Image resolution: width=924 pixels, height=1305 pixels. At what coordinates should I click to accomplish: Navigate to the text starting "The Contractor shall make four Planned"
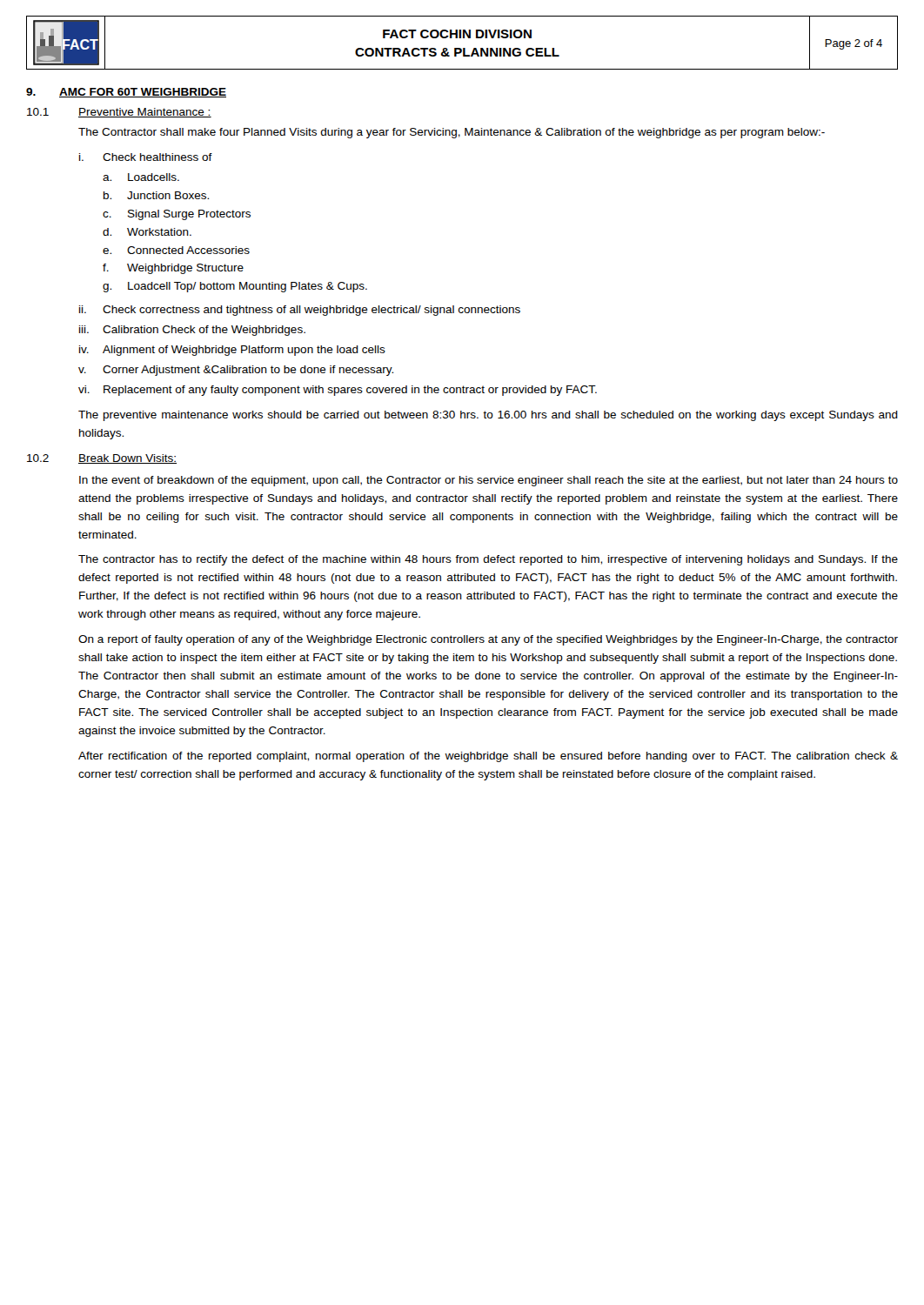click(x=452, y=132)
